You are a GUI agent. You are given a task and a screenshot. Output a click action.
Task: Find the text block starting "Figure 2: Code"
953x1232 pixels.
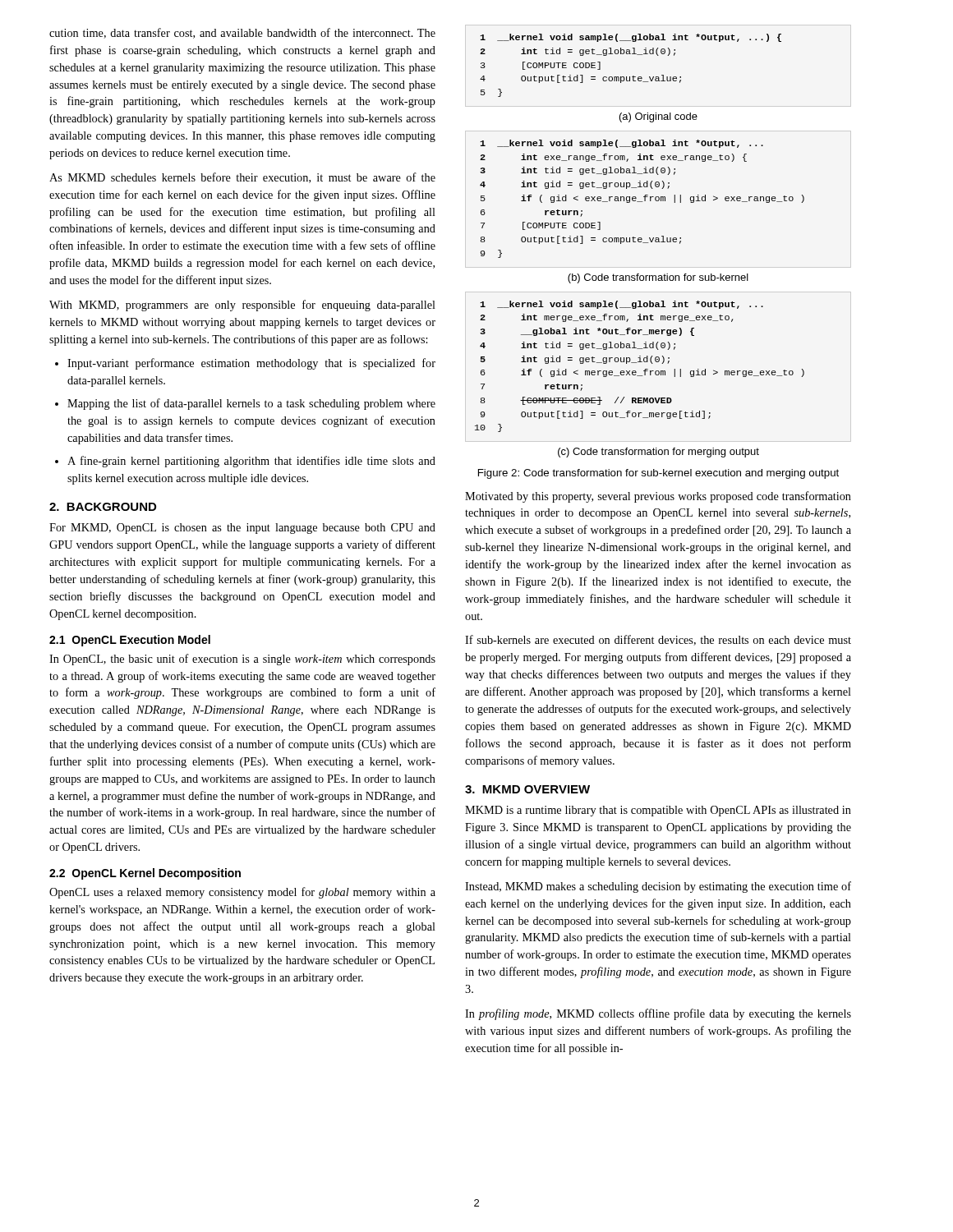pyautogui.click(x=658, y=473)
